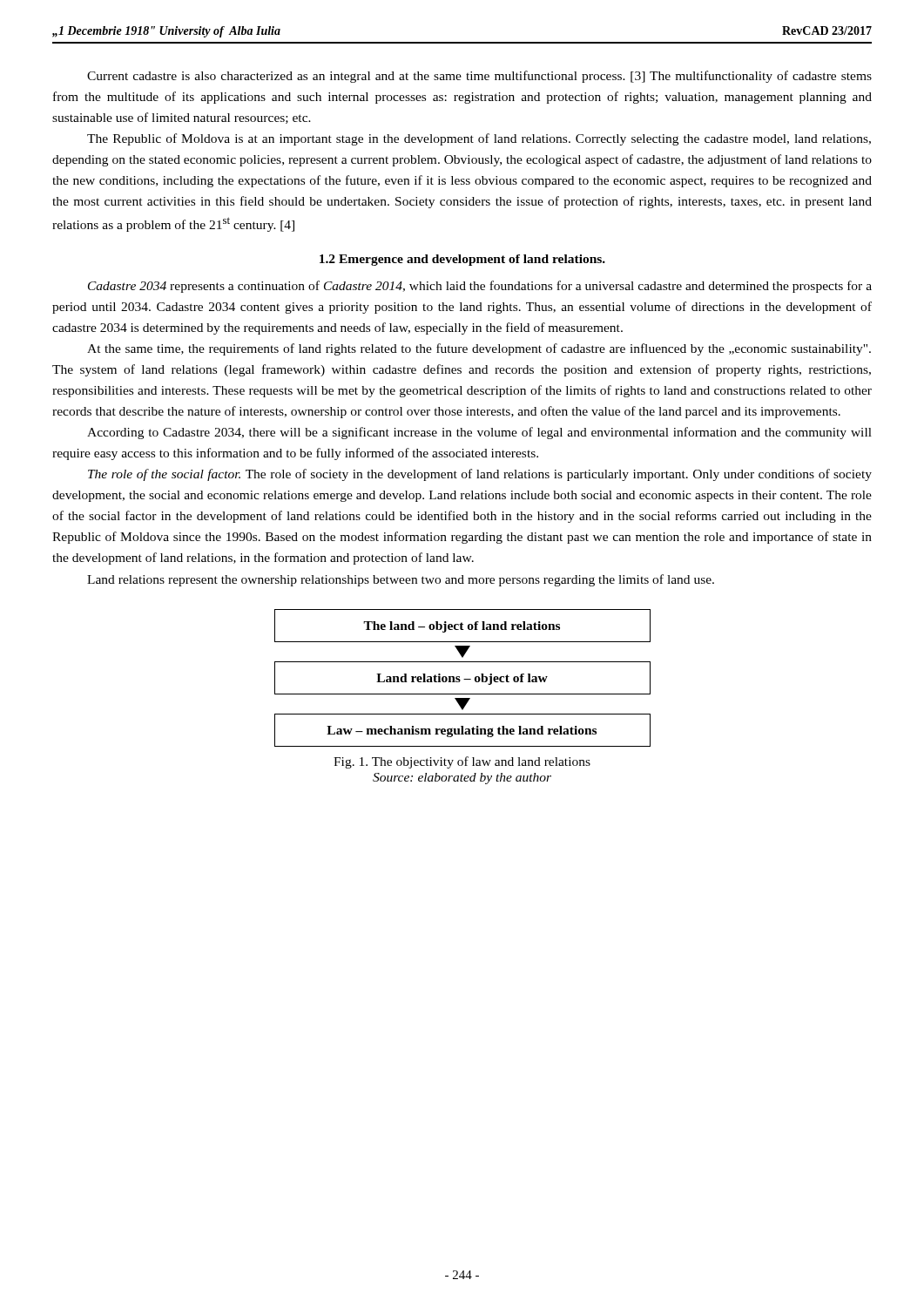Locate the region starting "Cadastre 2034 represents a continuation of Cadastre"
Image resolution: width=924 pixels, height=1307 pixels.
[x=462, y=307]
